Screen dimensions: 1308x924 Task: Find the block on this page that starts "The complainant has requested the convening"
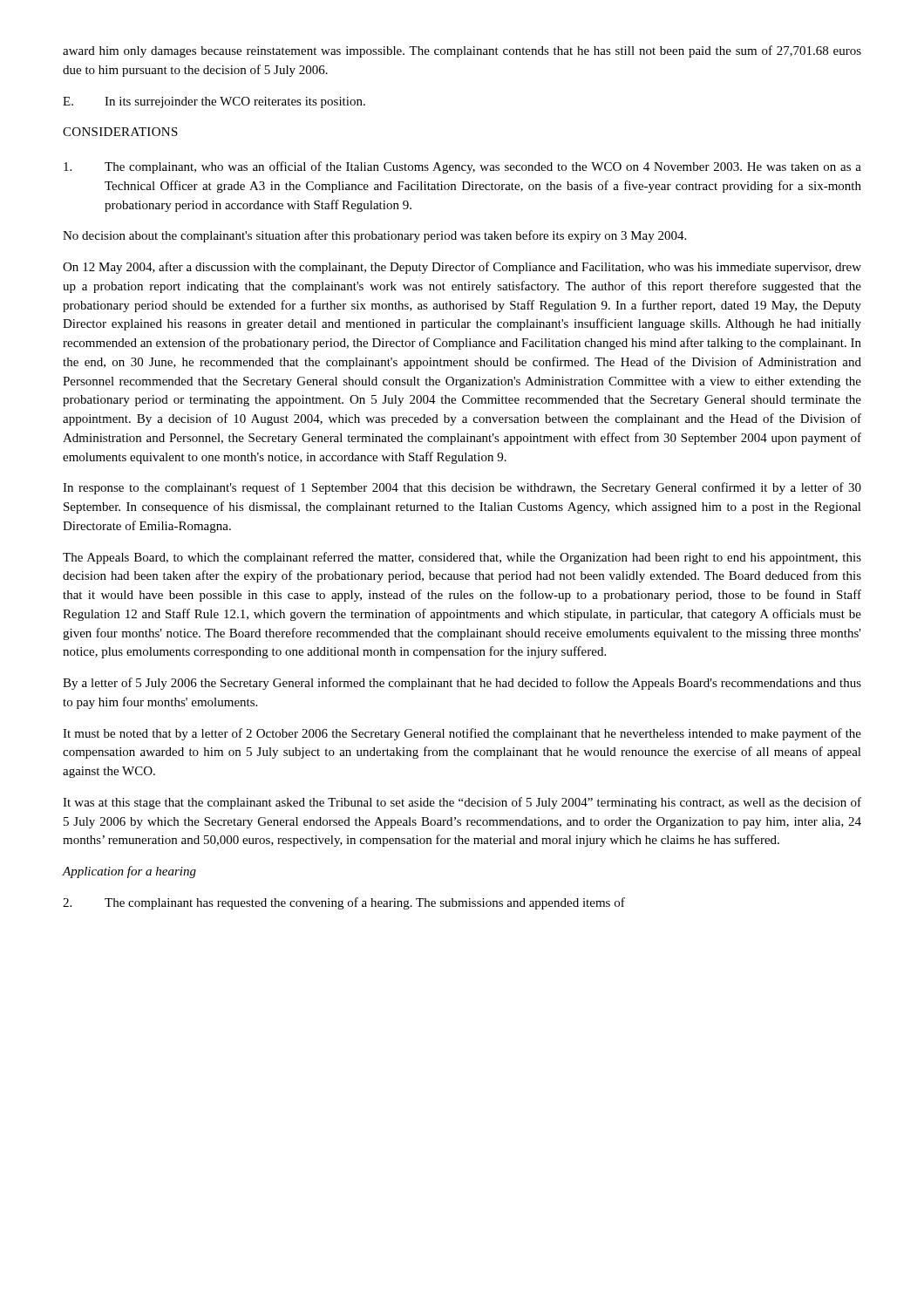(x=462, y=903)
